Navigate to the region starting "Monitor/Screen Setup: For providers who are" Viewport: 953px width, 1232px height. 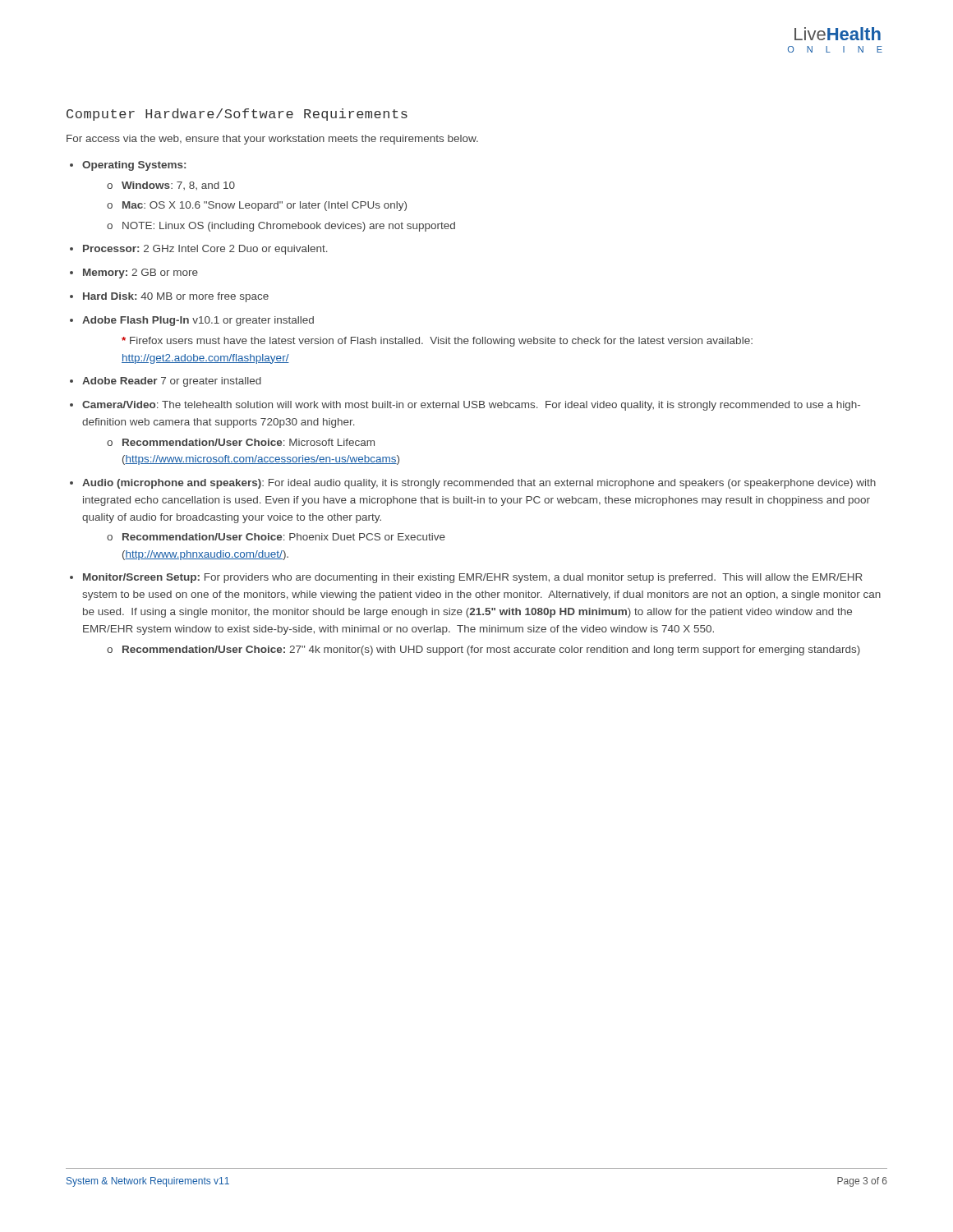point(485,614)
